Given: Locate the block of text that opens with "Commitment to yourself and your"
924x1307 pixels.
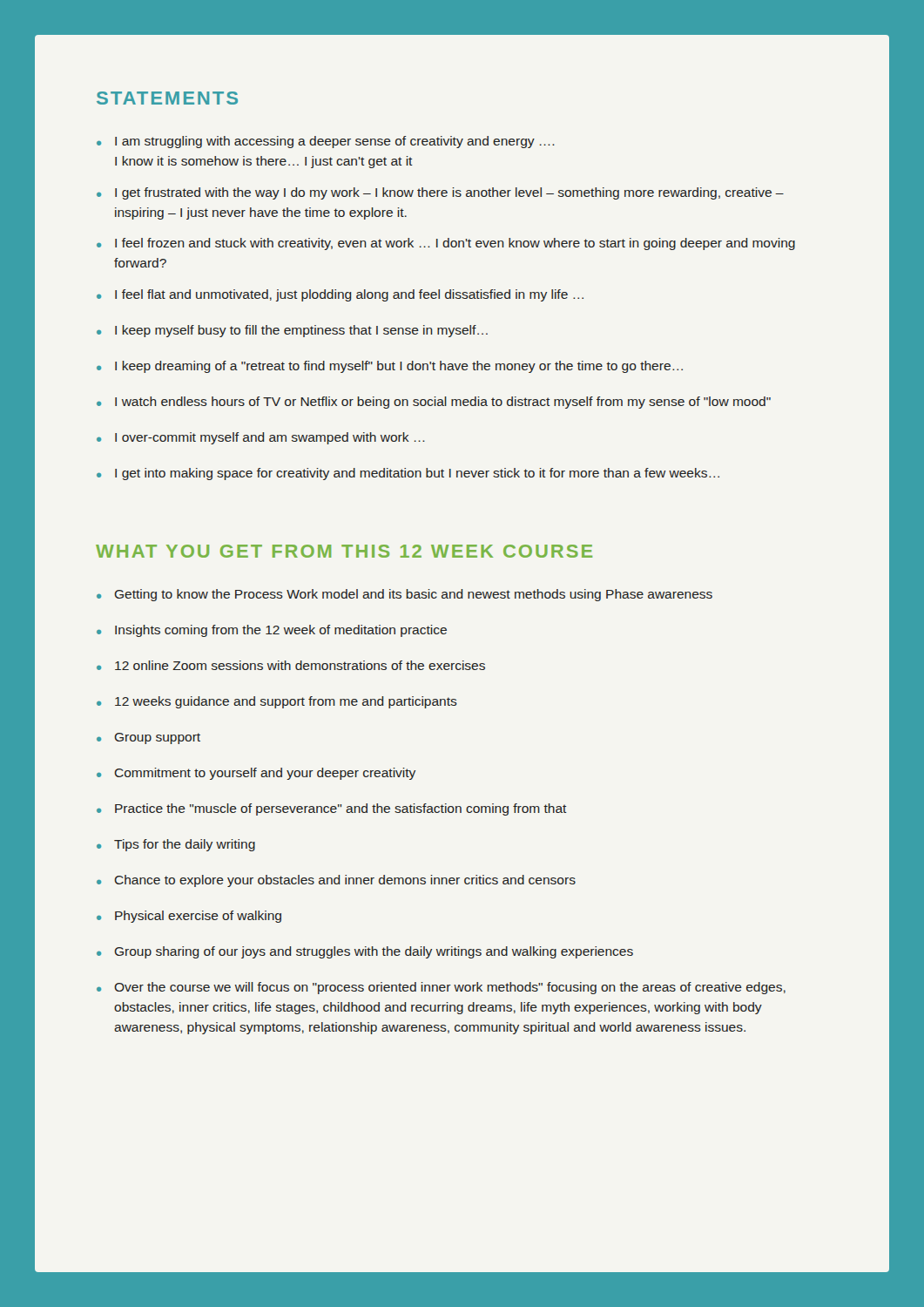Looking at the screenshot, I should pos(265,772).
